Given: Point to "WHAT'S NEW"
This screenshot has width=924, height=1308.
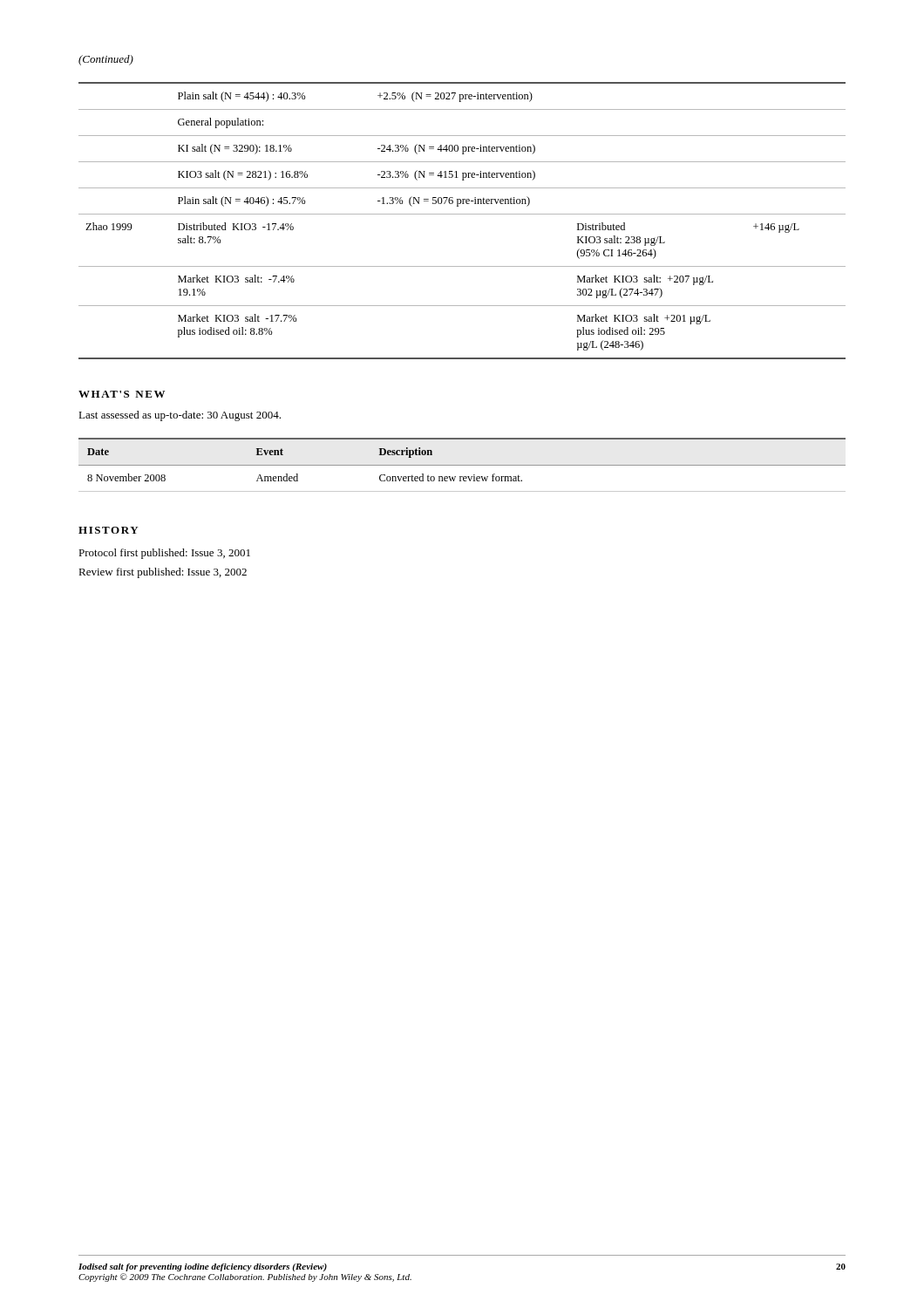Looking at the screenshot, I should (x=122, y=394).
